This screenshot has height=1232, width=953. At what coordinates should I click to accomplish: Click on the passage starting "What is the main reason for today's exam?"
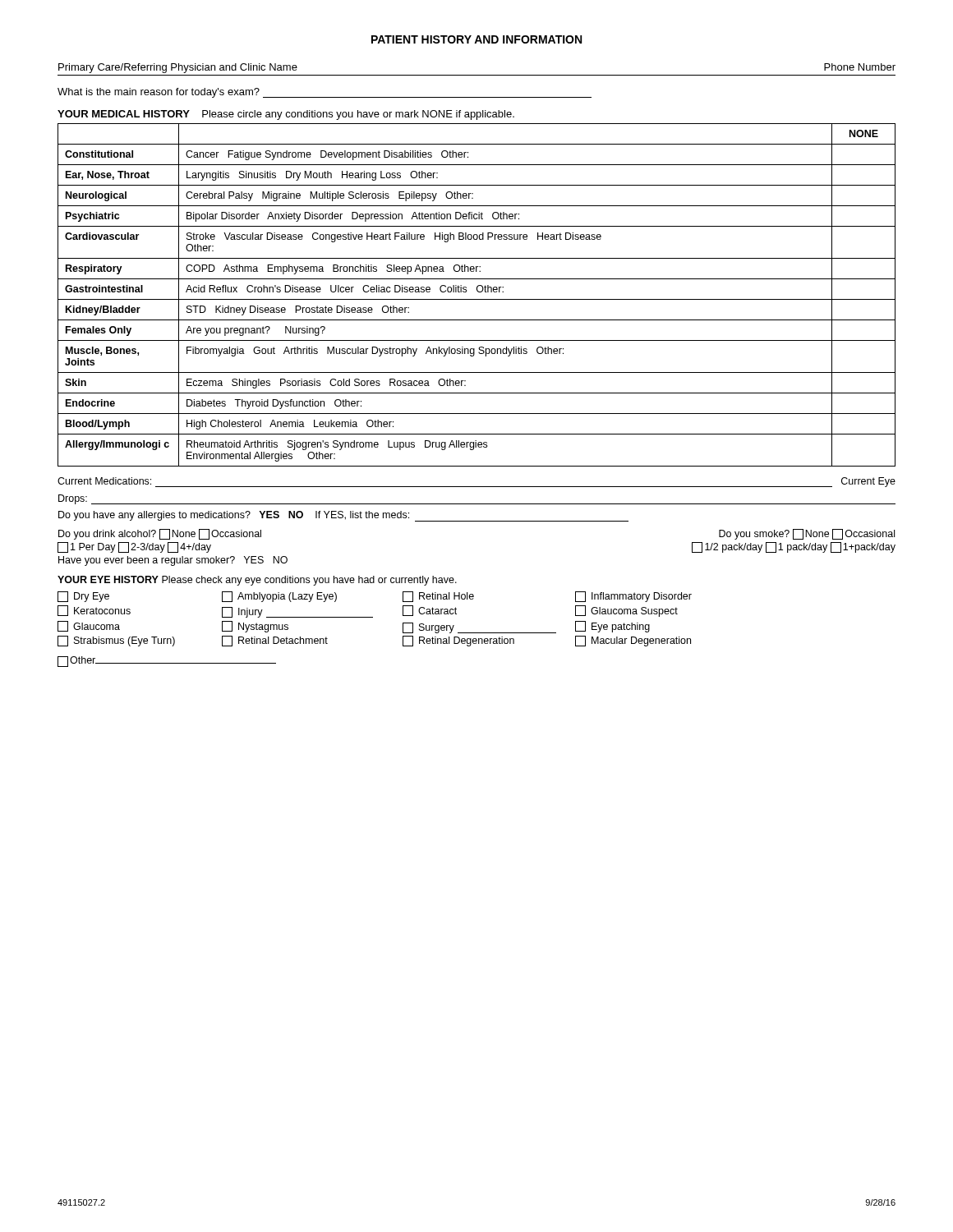tap(324, 91)
